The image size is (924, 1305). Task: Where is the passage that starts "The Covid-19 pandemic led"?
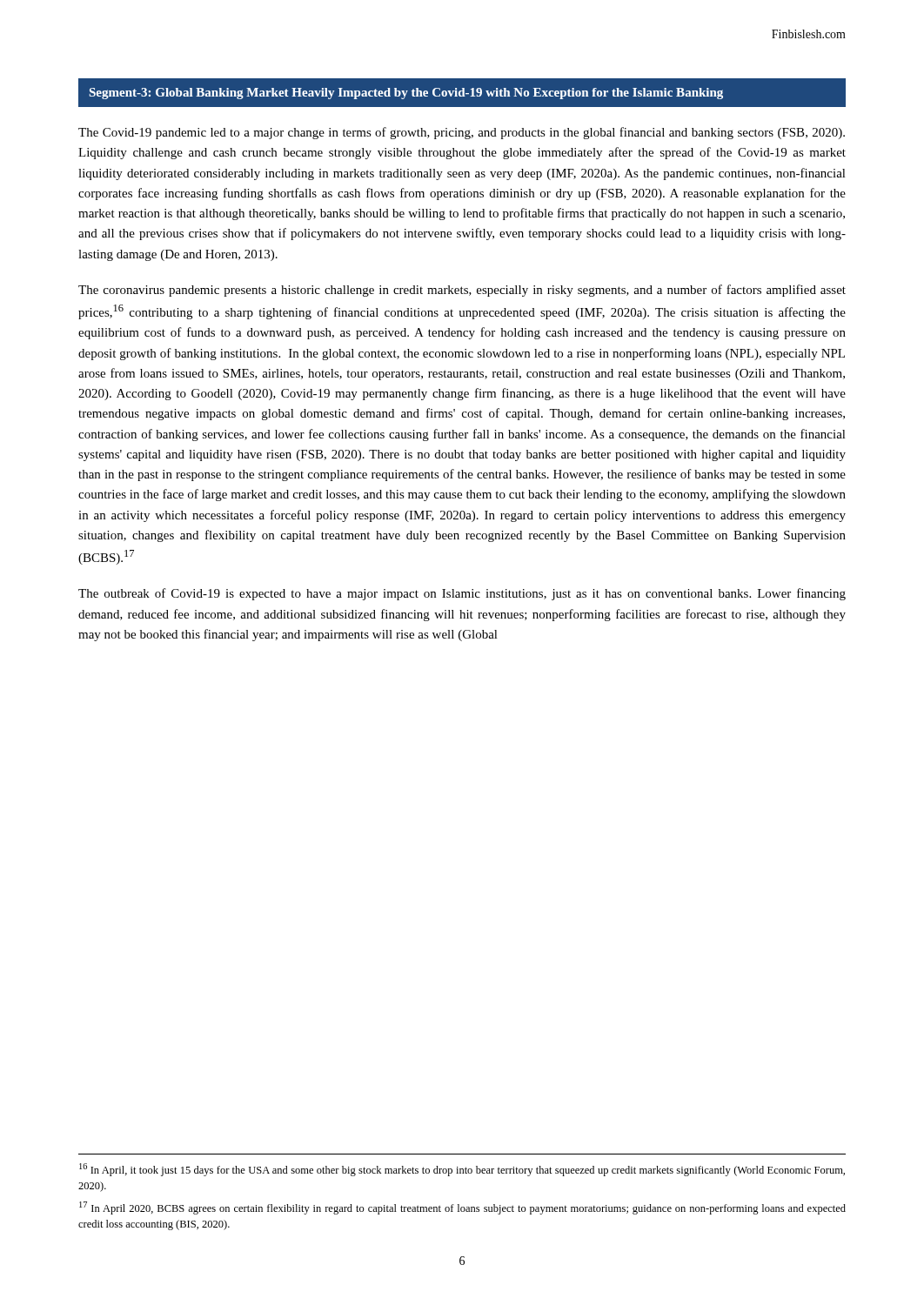click(462, 193)
